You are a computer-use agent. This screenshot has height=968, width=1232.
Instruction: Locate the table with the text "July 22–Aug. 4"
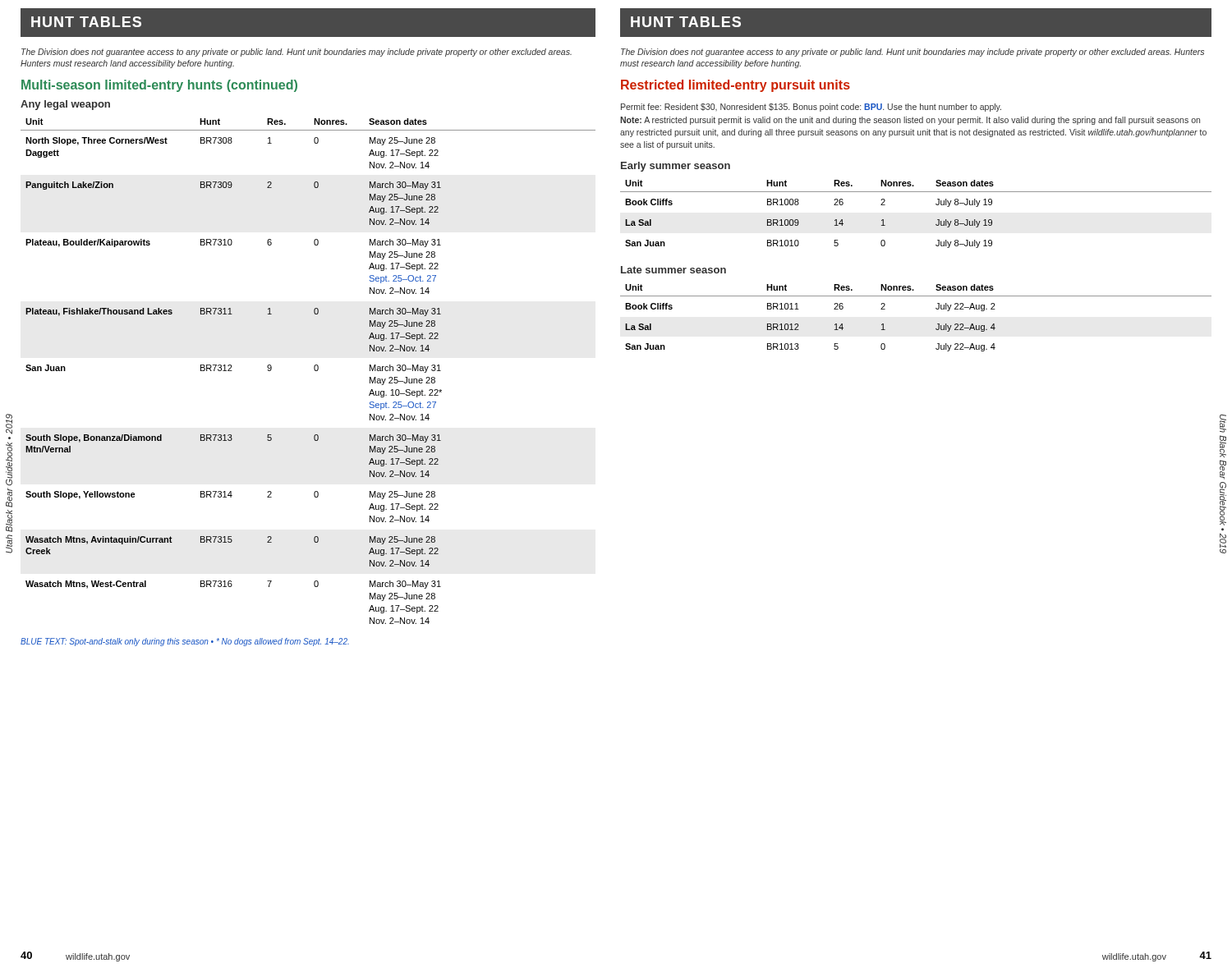(916, 318)
